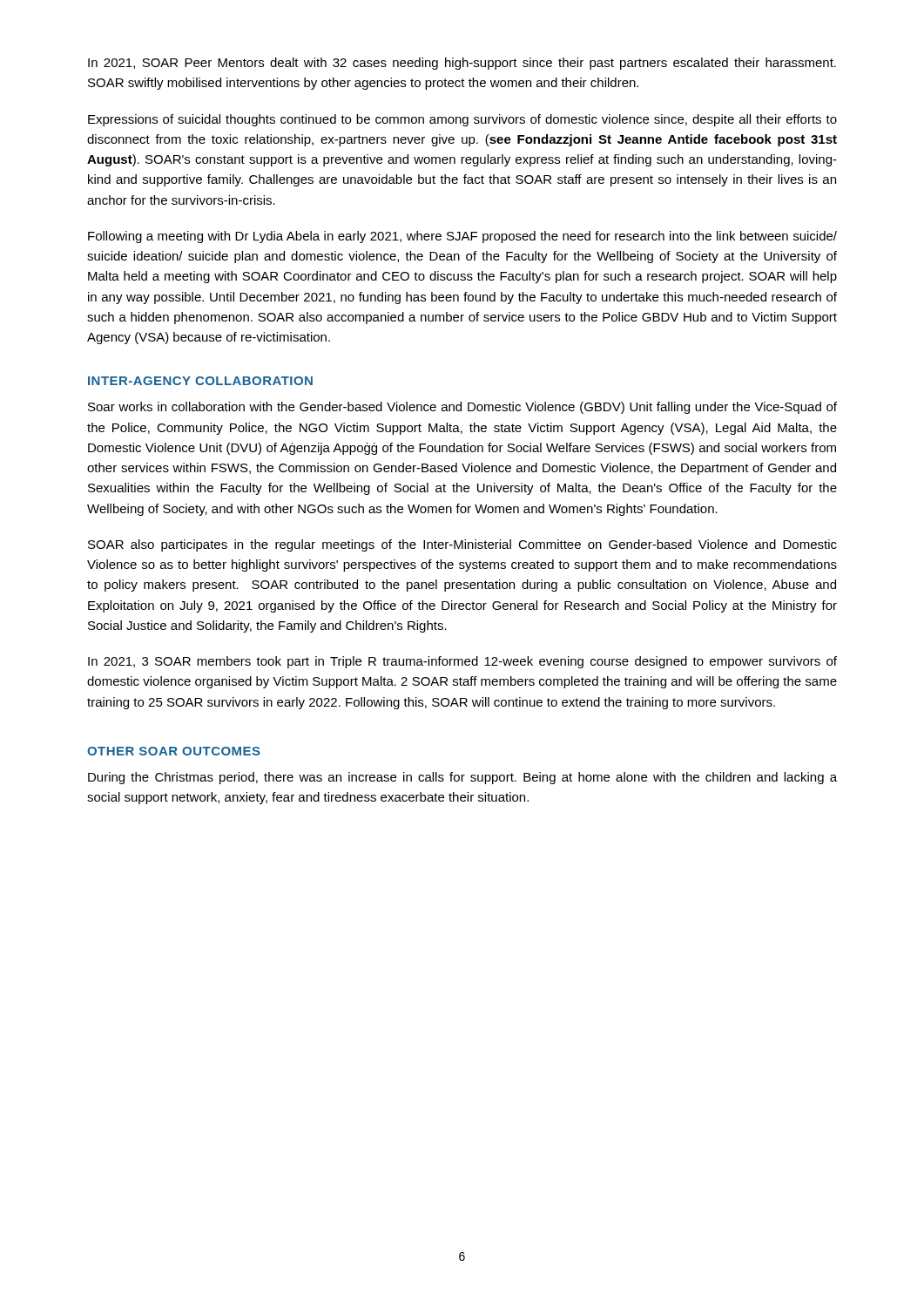Select the text starting "Soar works in collaboration with the"
The height and width of the screenshot is (1307, 924).
coord(462,457)
